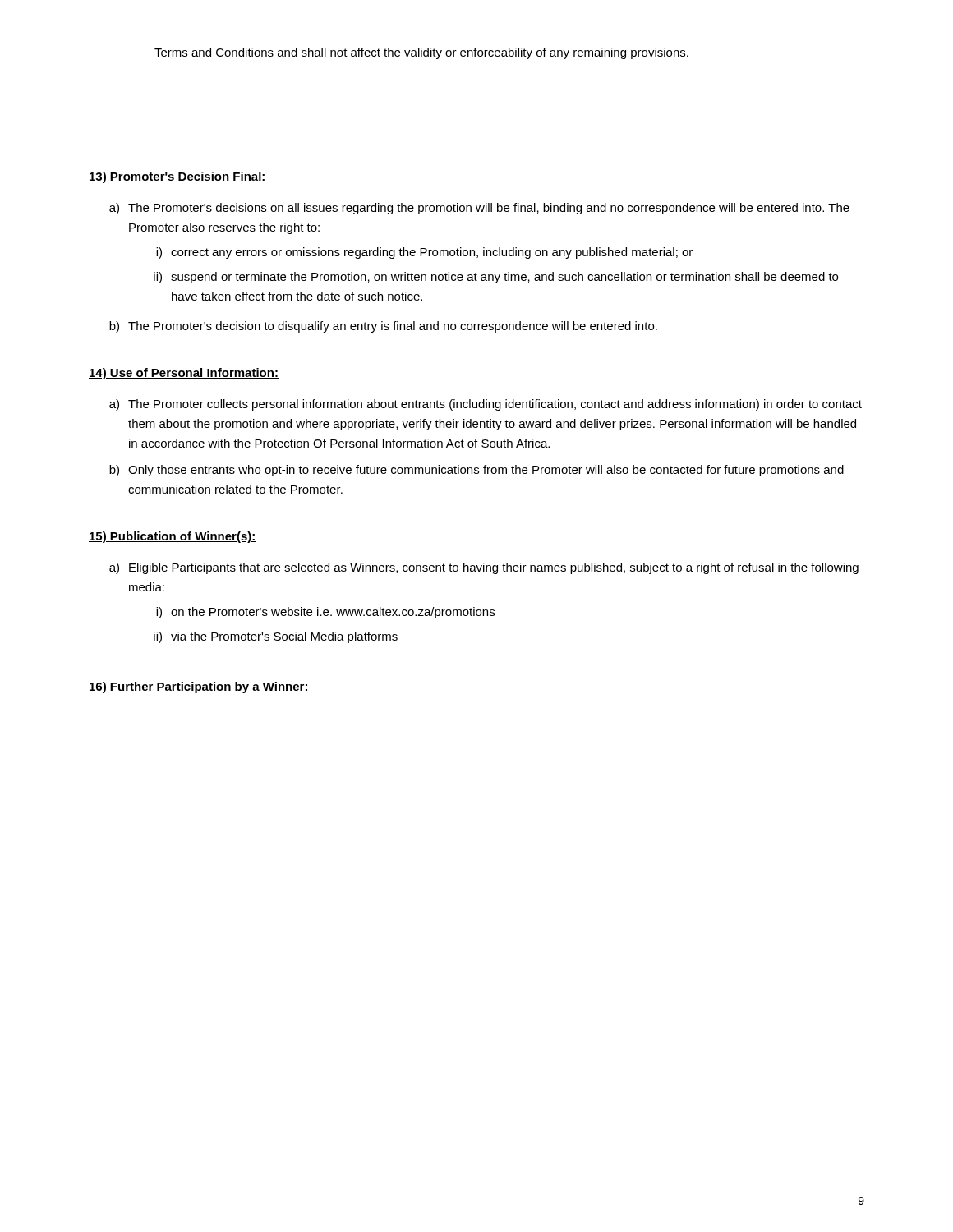The width and height of the screenshot is (953, 1232).
Task: Find the list item that reads "ii) suspend or terminate the"
Action: 496,287
